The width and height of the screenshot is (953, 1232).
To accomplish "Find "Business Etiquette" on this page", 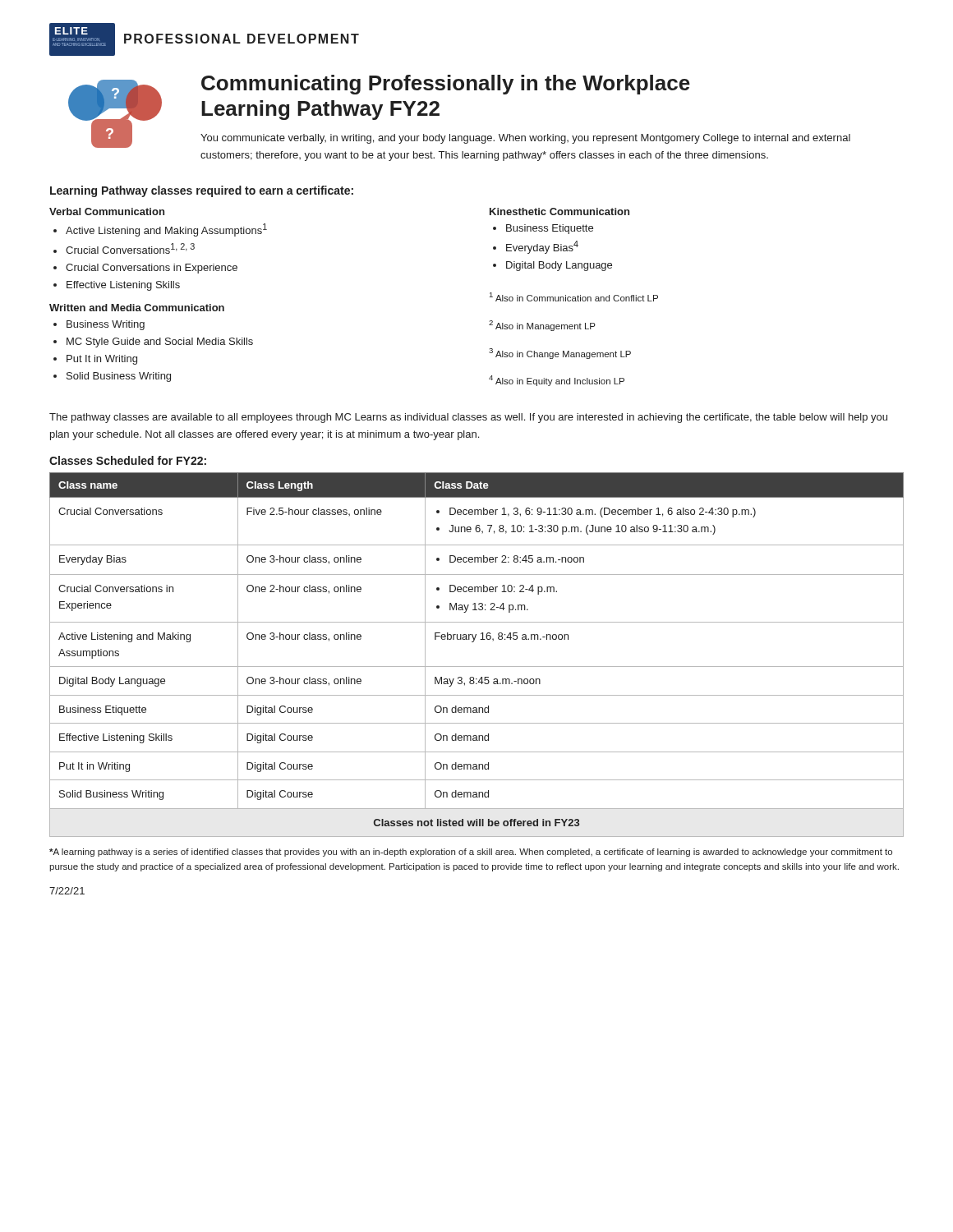I will 549,228.
